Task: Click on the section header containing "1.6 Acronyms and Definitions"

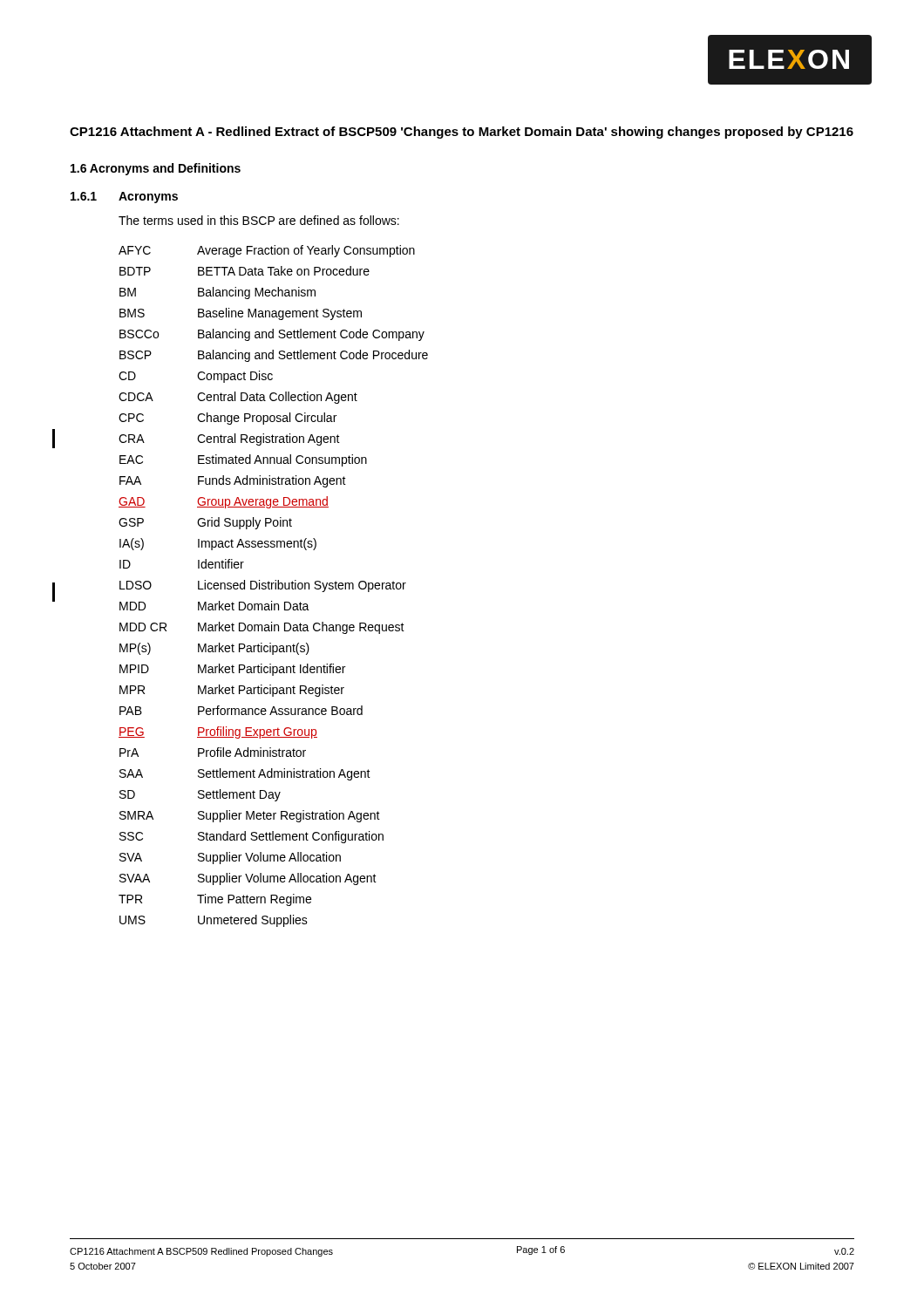Action: pos(155,168)
